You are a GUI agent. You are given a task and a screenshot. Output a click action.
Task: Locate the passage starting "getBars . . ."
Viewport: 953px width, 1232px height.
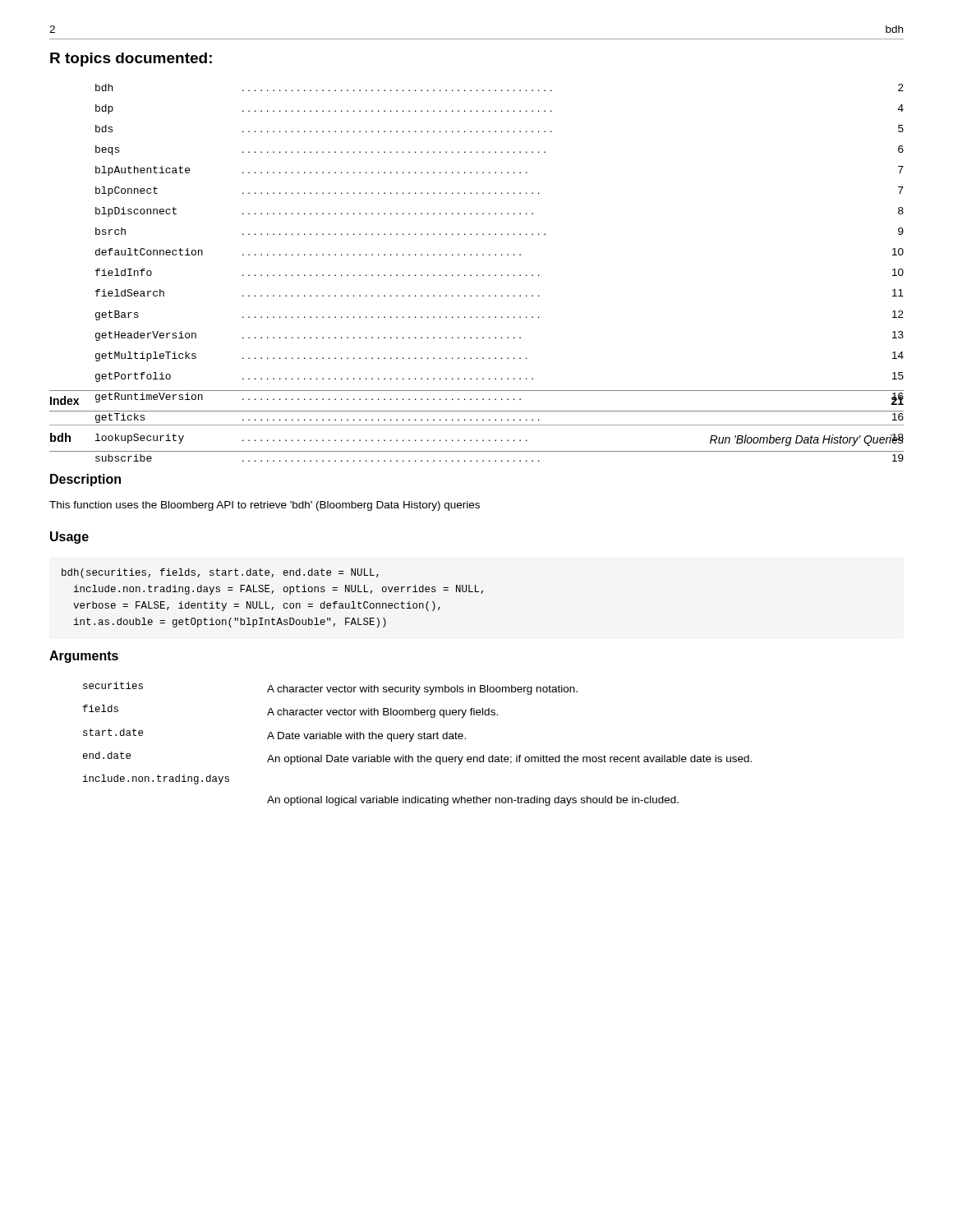tap(476, 315)
